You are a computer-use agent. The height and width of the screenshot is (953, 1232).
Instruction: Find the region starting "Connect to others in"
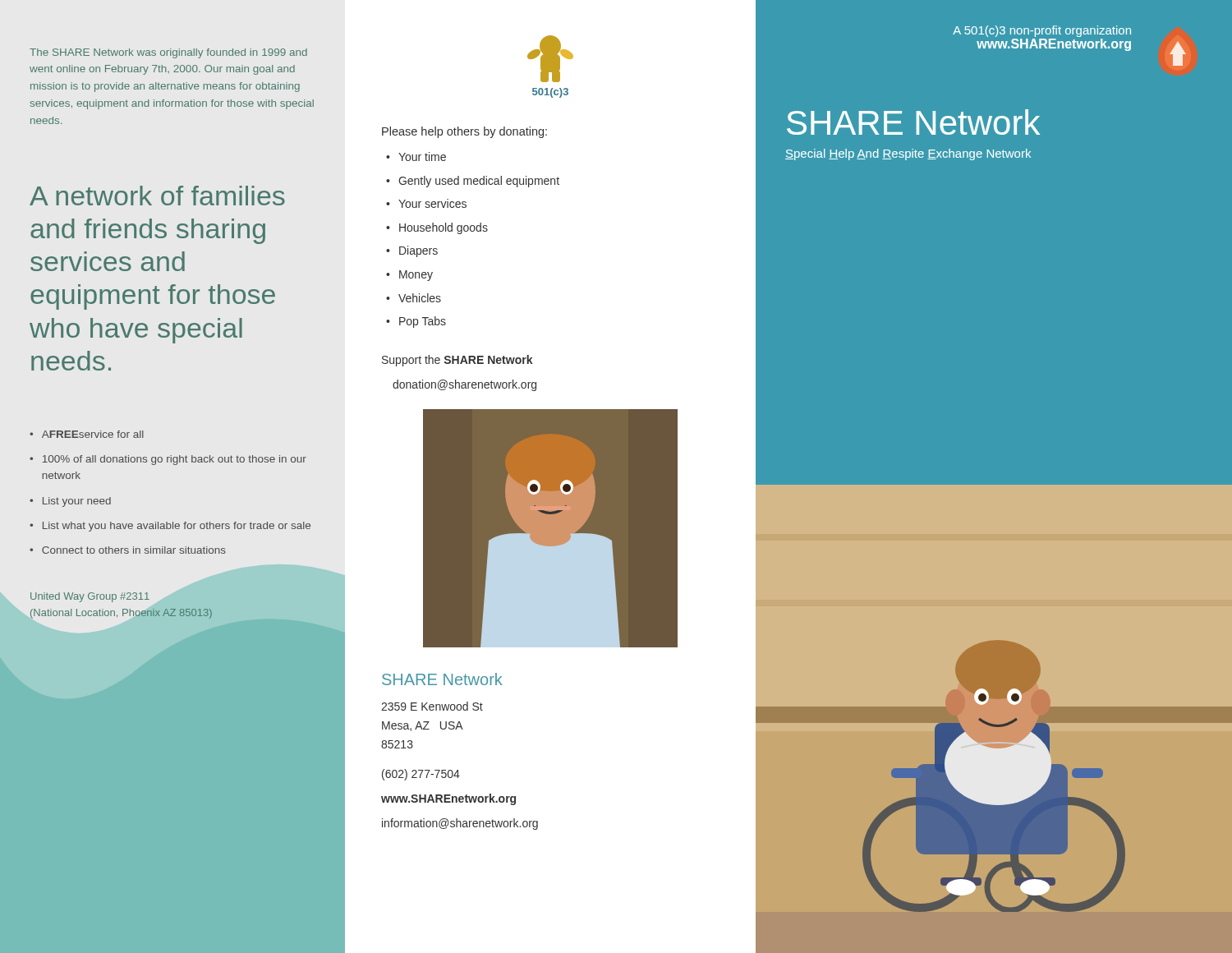(134, 550)
